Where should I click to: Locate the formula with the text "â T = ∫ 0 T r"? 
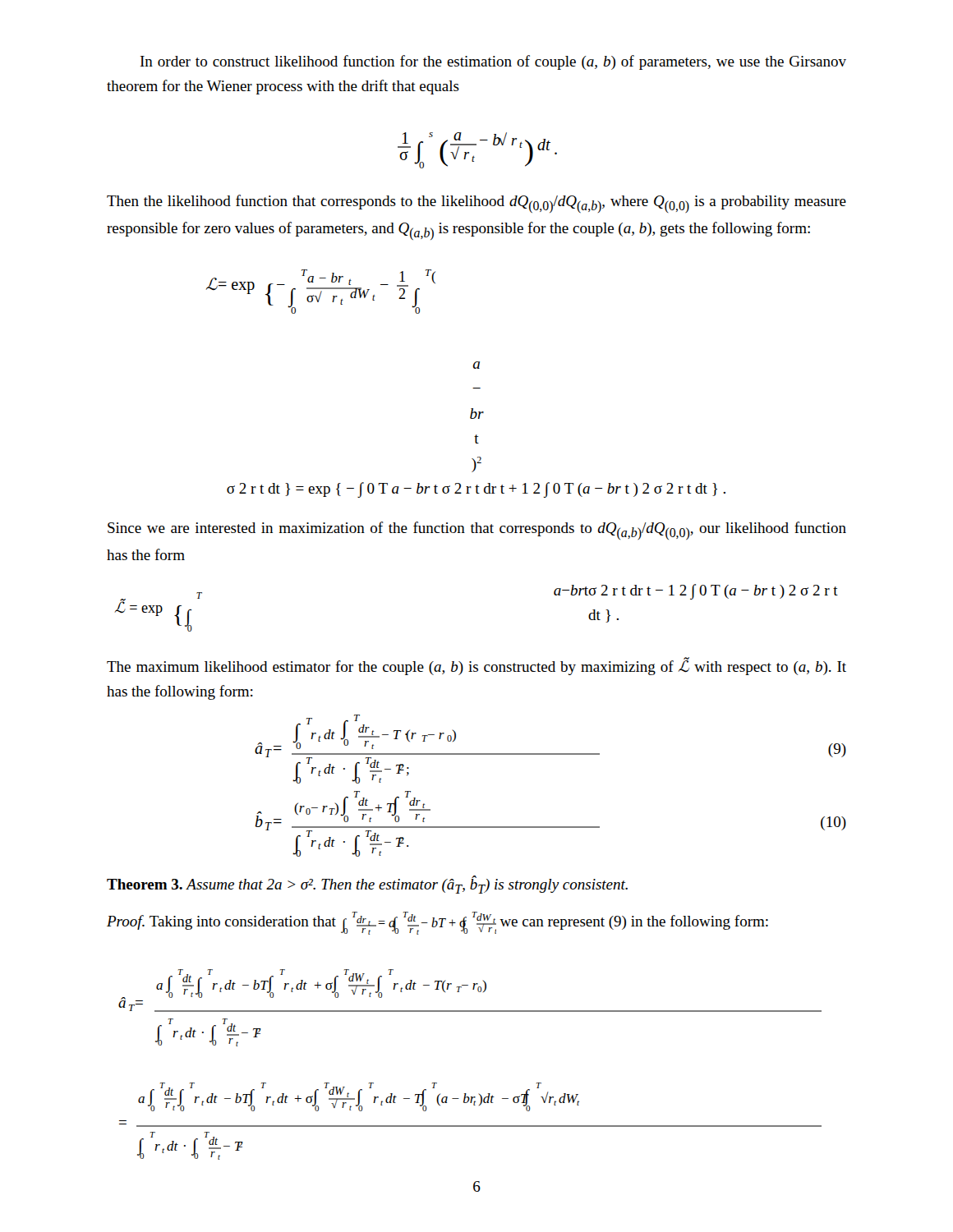(x=546, y=749)
